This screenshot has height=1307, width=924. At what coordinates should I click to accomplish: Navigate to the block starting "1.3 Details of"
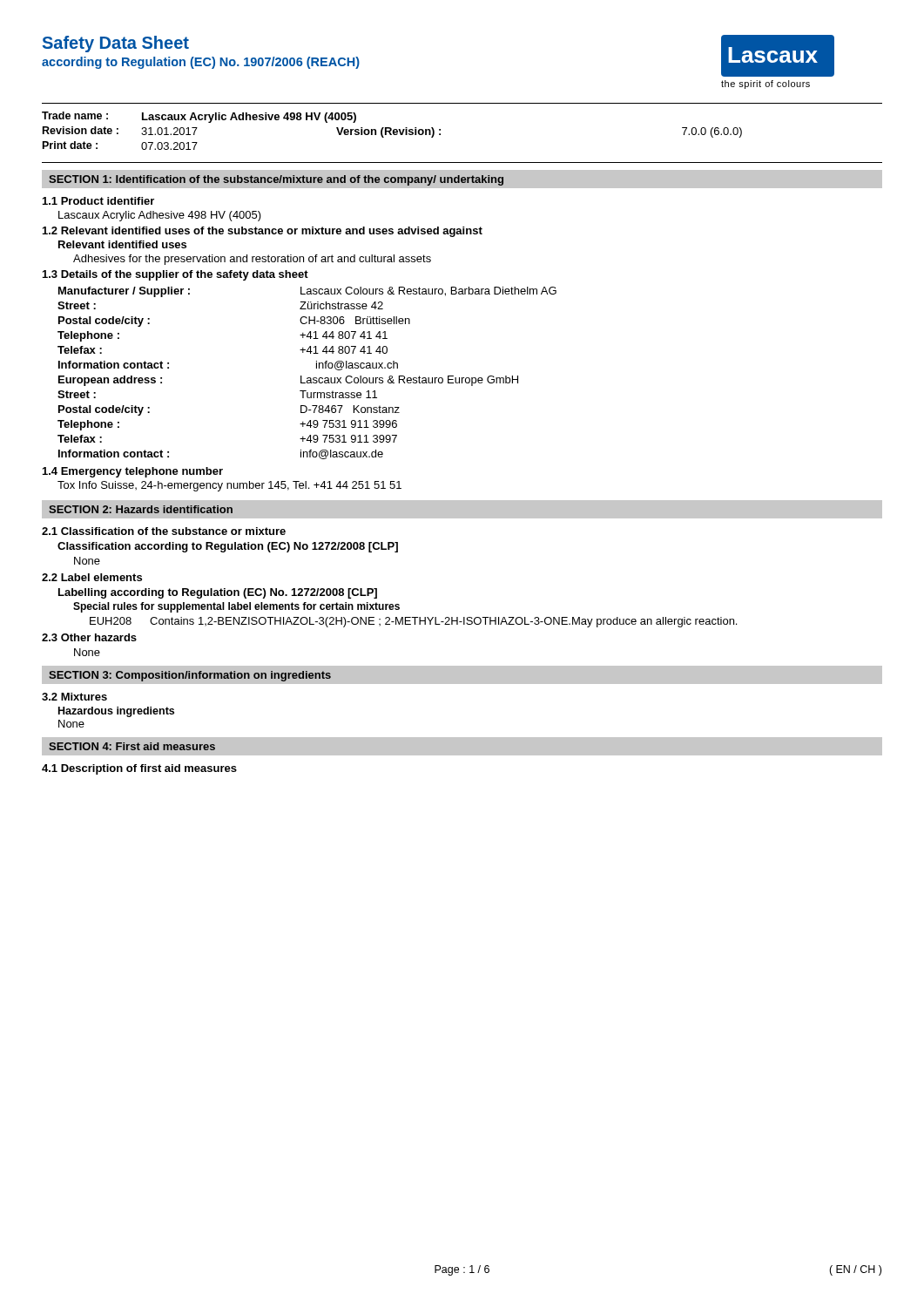click(x=175, y=274)
